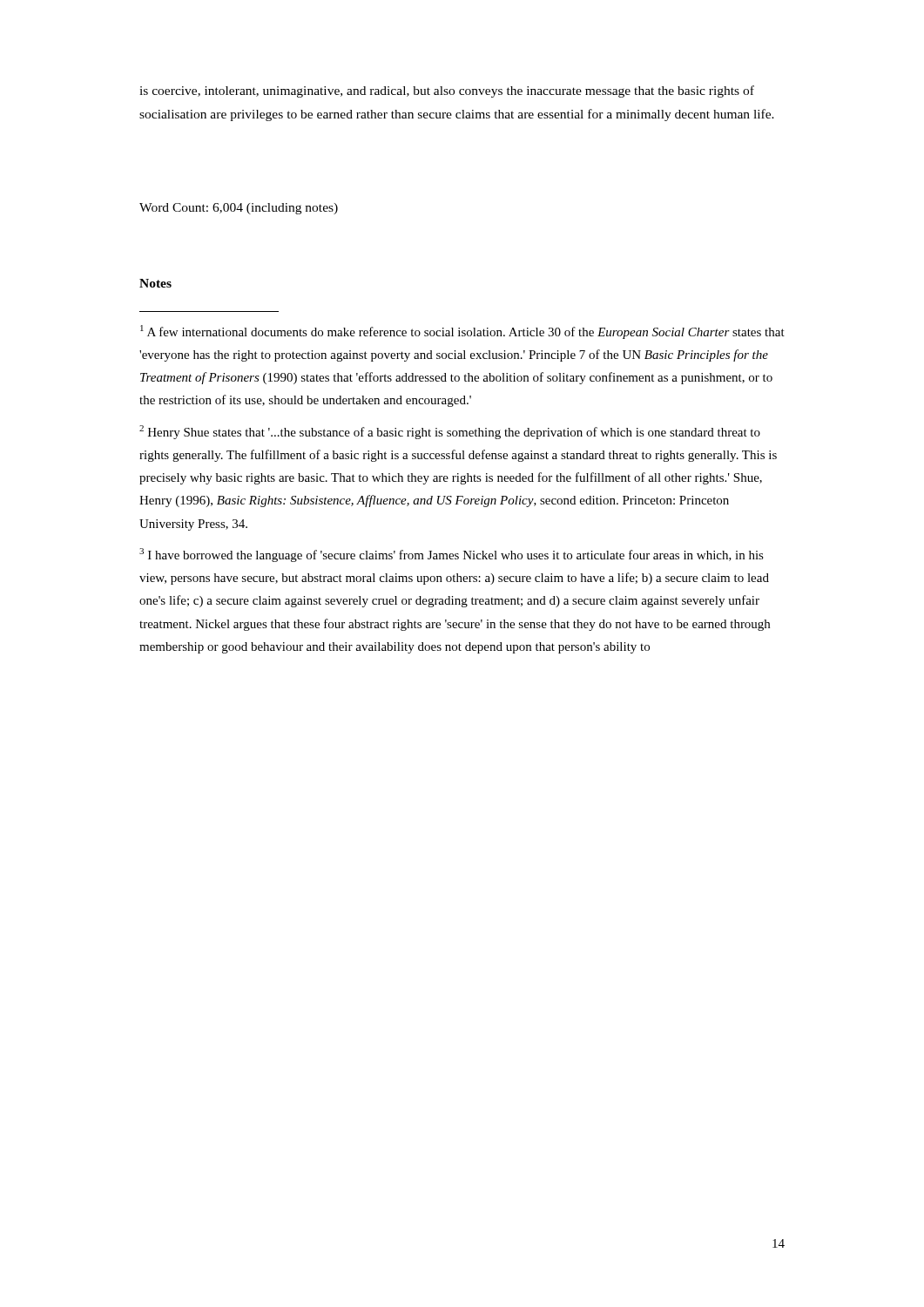924x1307 pixels.
Task: Locate the block of text that opens with "1 A few international documents do make"
Action: pos(462,365)
